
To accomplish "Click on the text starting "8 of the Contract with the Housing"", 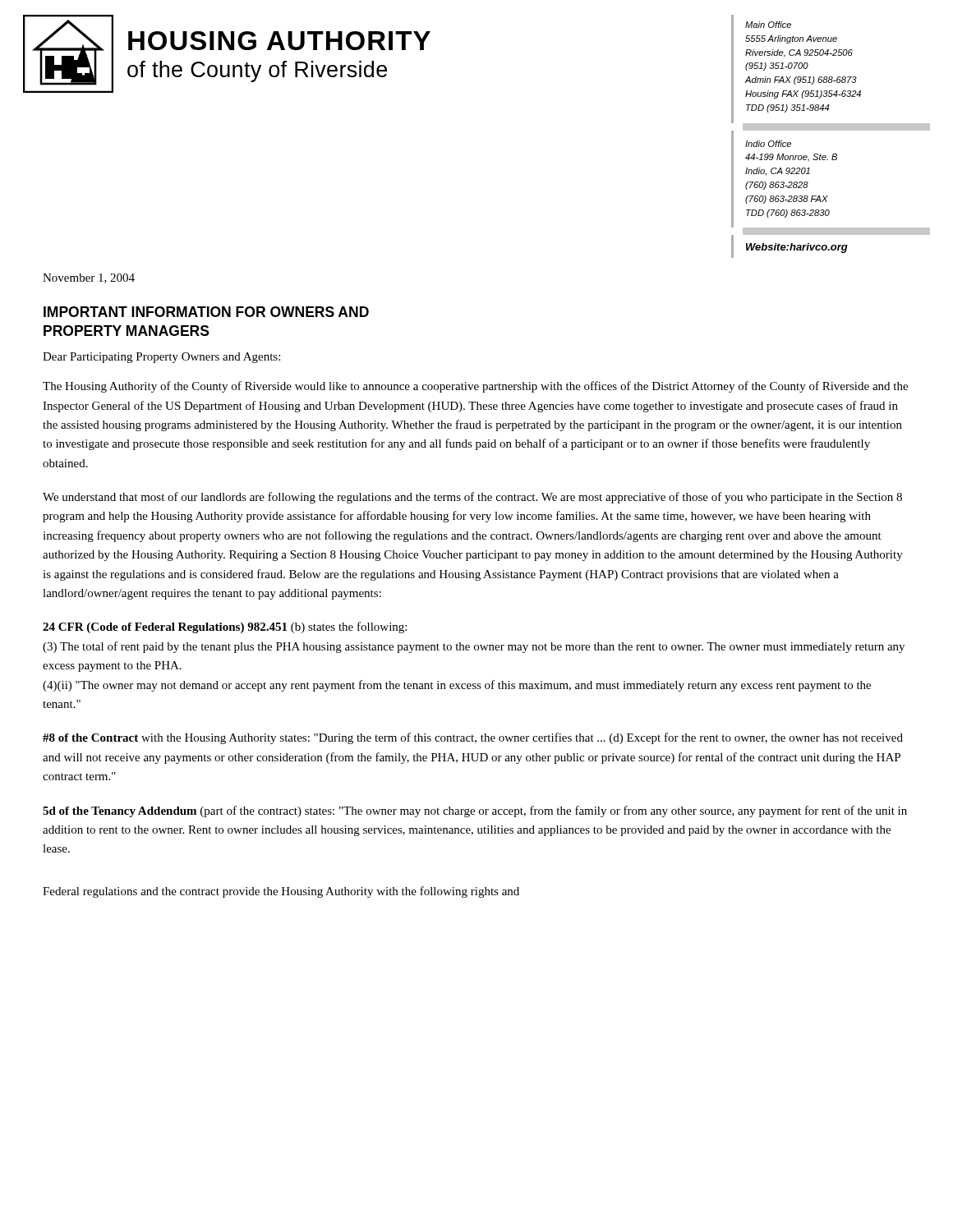I will pyautogui.click(x=473, y=757).
